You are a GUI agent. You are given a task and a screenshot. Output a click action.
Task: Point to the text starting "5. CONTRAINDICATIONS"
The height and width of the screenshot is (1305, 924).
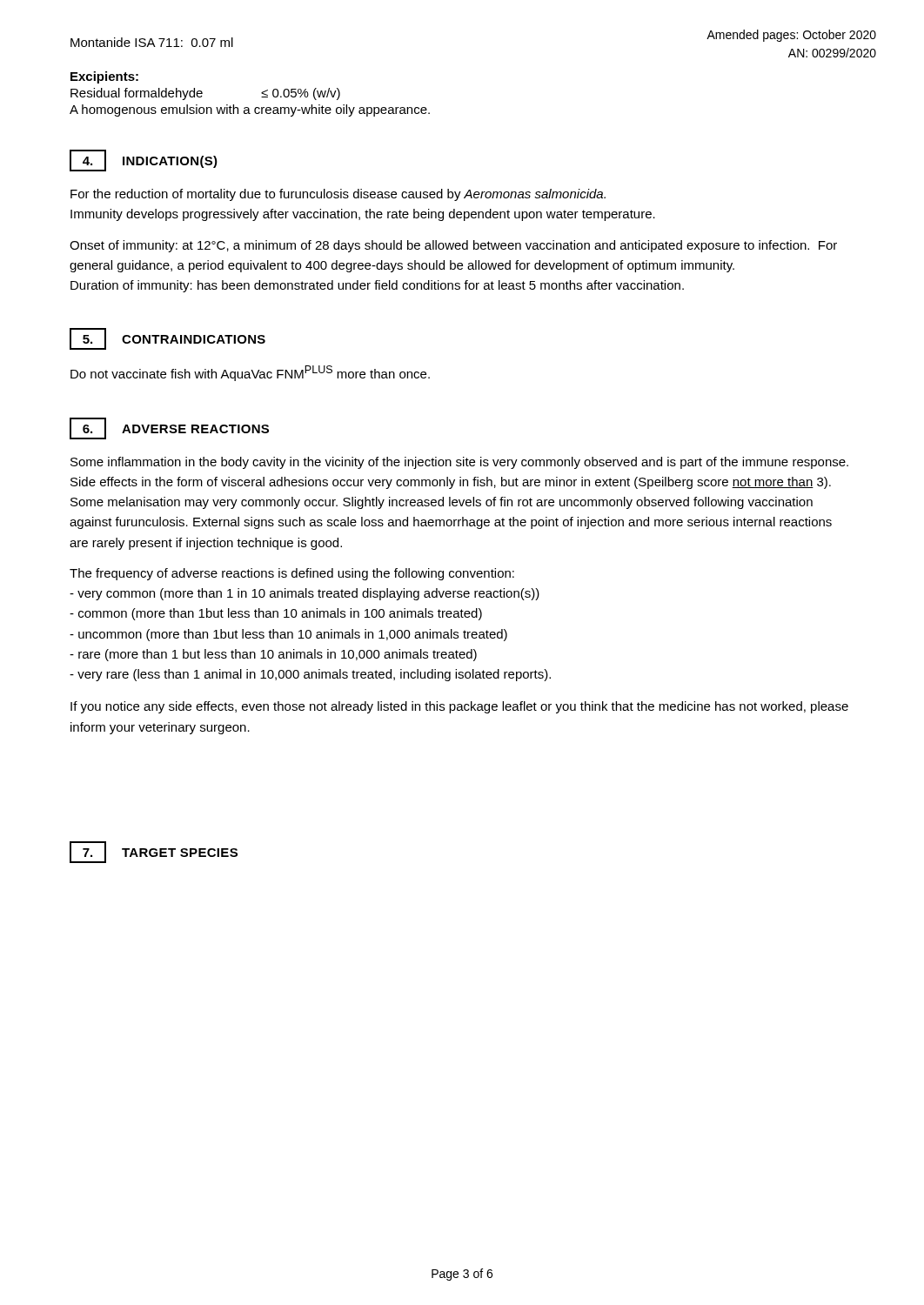(x=168, y=339)
